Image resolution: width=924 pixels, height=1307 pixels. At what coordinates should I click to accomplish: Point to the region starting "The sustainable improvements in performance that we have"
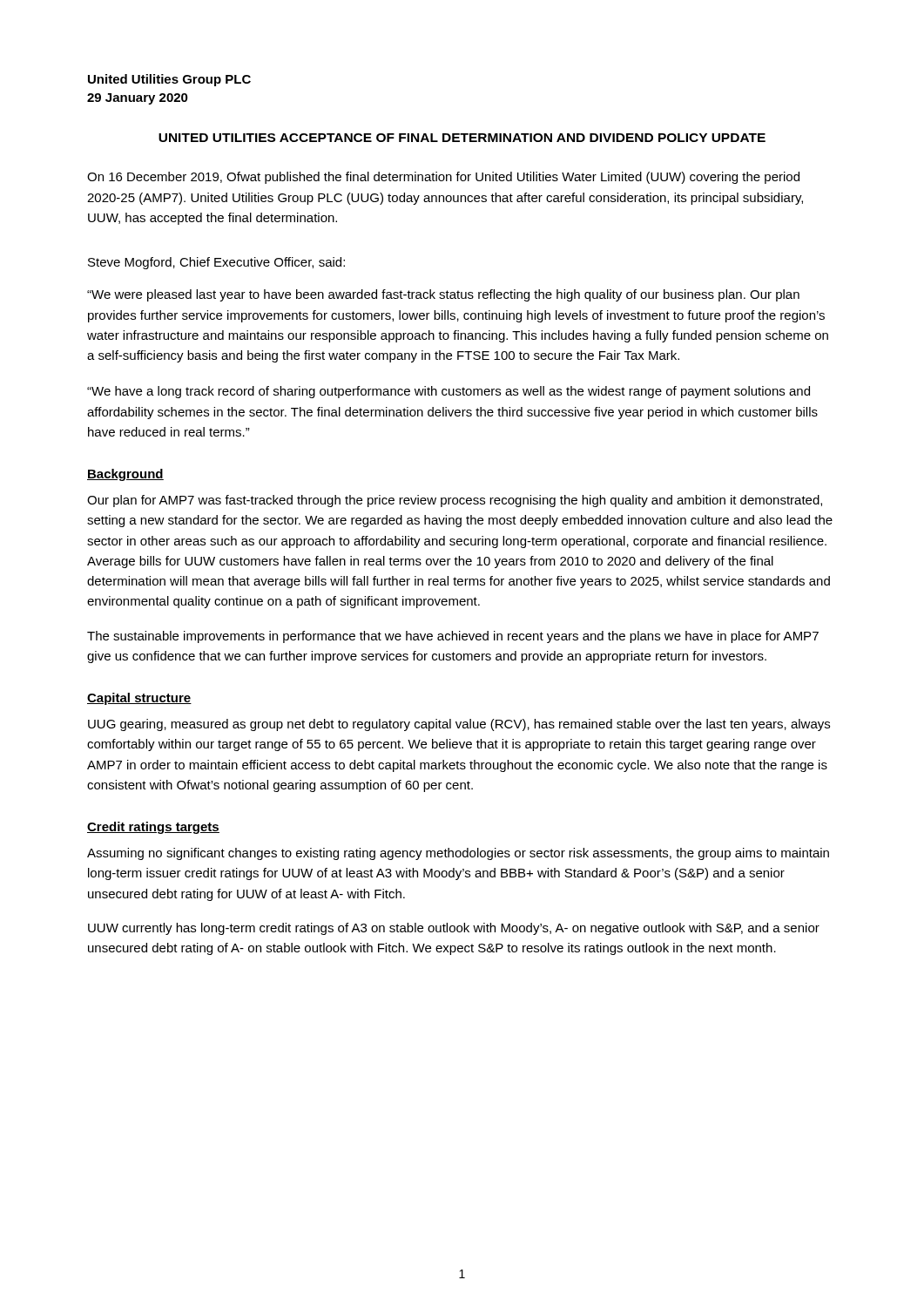(453, 645)
